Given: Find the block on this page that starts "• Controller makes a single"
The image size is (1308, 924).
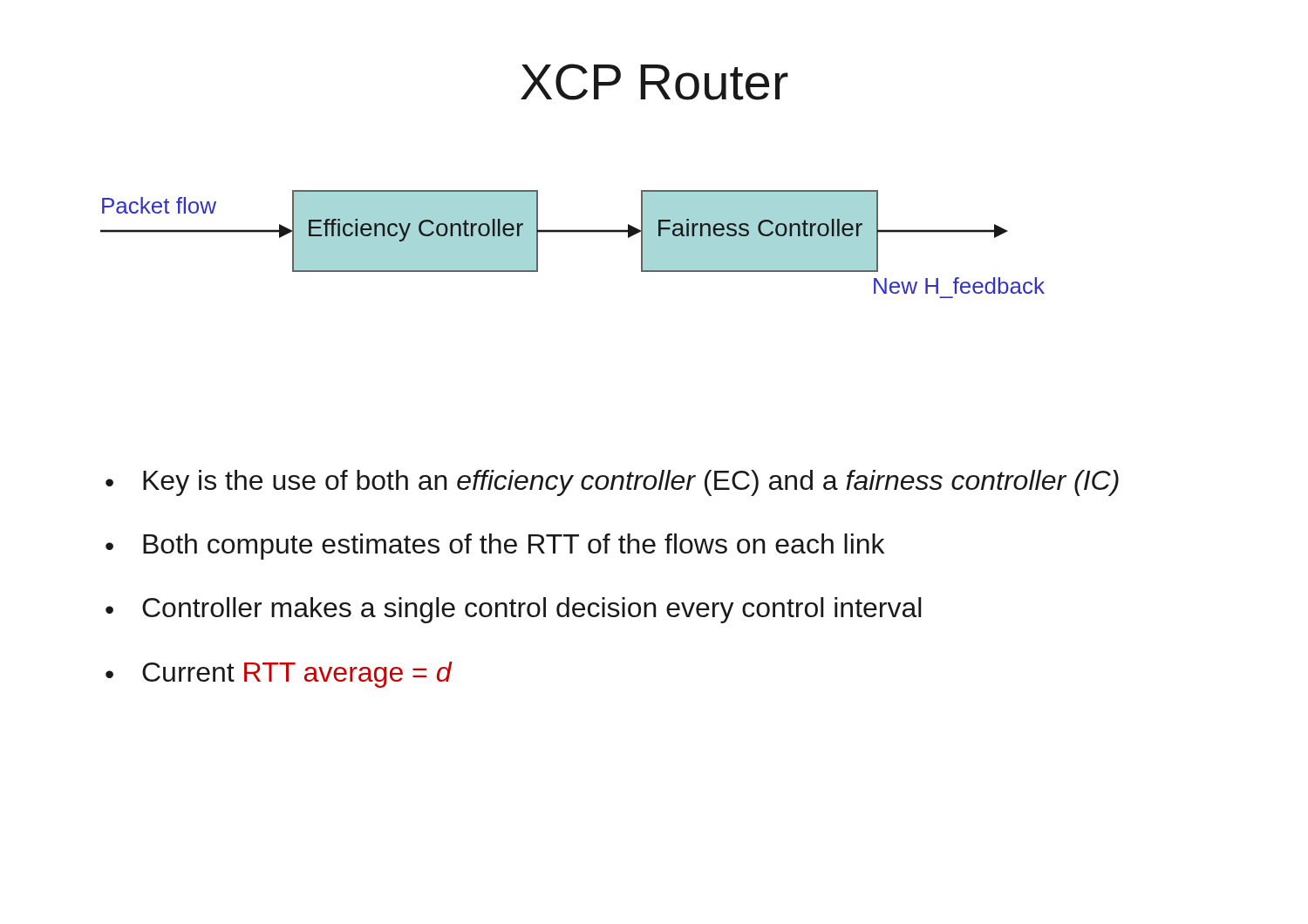Looking at the screenshot, I should pyautogui.click(x=514, y=609).
